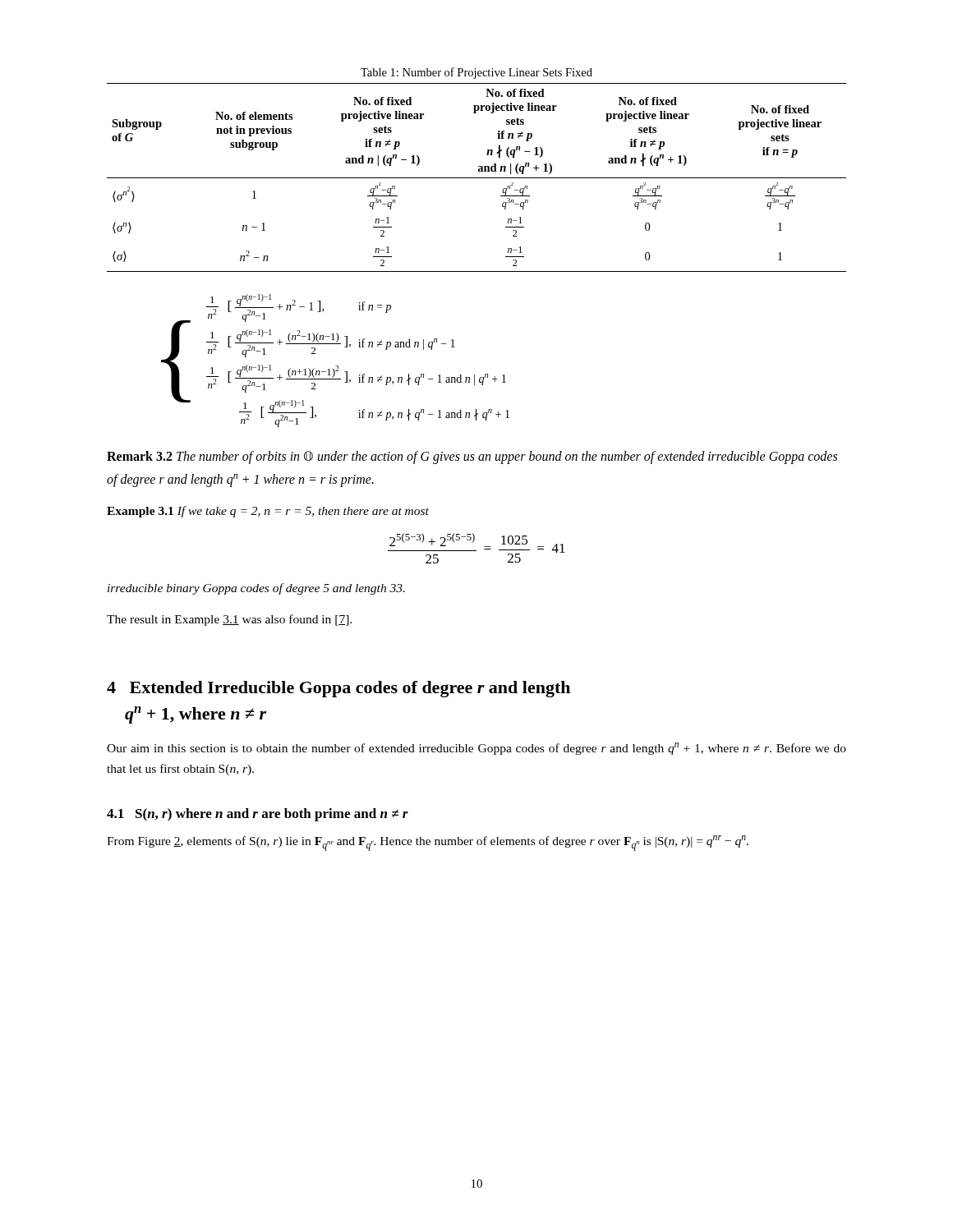Select the text block containing "From Figure 2, elements"
953x1232 pixels.
pyautogui.click(x=428, y=841)
